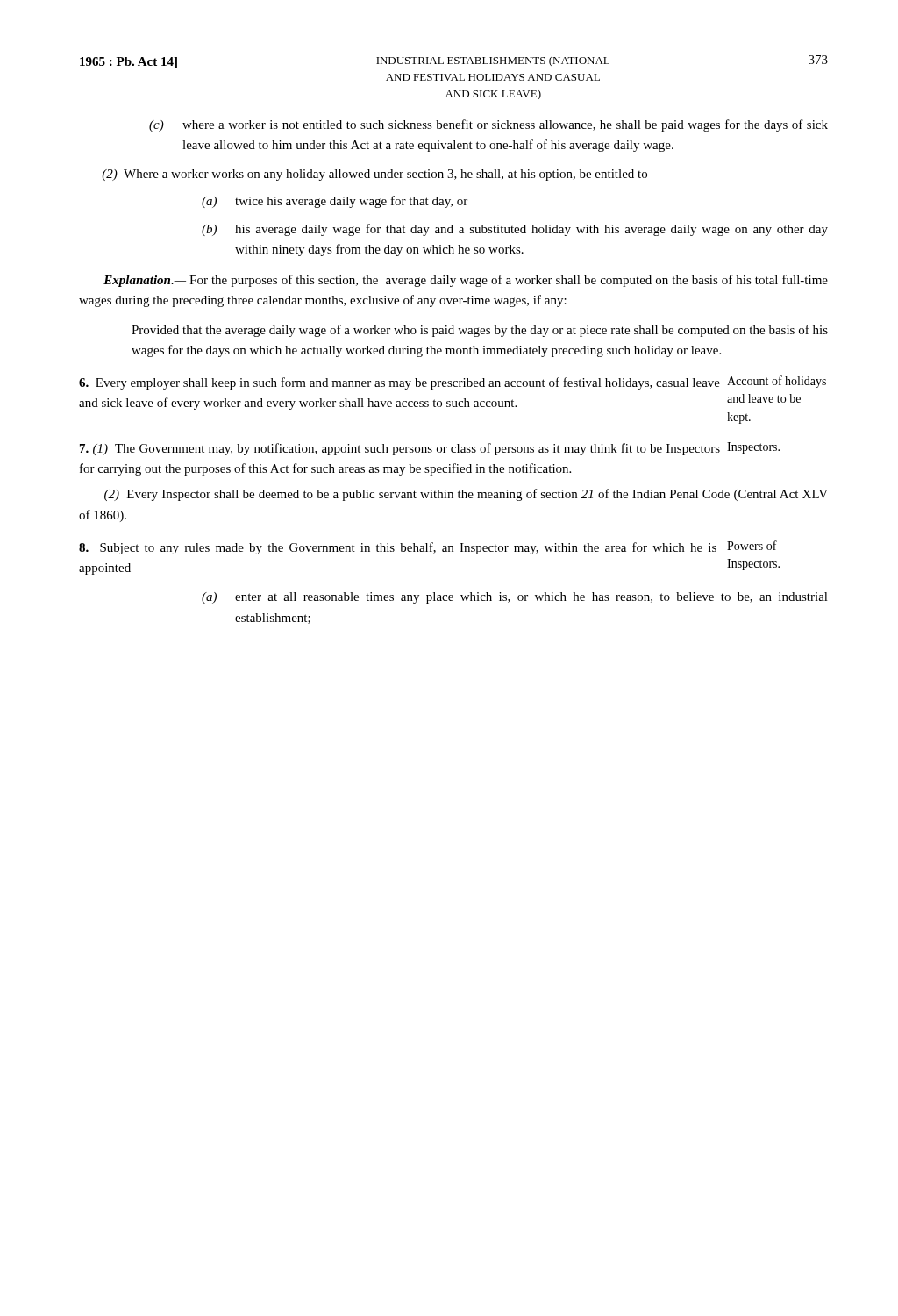This screenshot has width=898, height=1316.
Task: Click on the text block containing "Every employer shall keep"
Action: tap(453, 400)
